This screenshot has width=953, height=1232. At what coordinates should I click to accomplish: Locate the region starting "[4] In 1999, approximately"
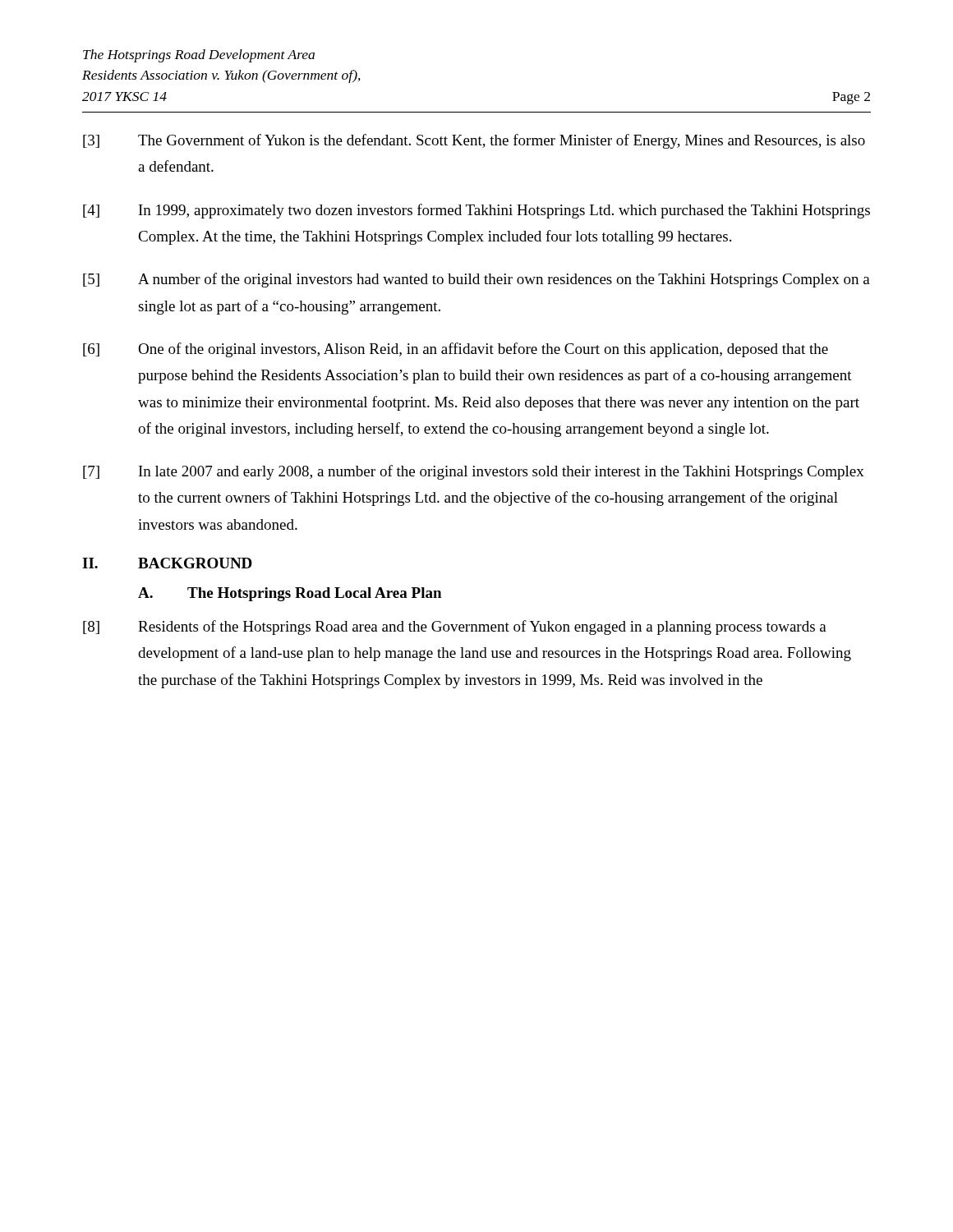[x=476, y=223]
